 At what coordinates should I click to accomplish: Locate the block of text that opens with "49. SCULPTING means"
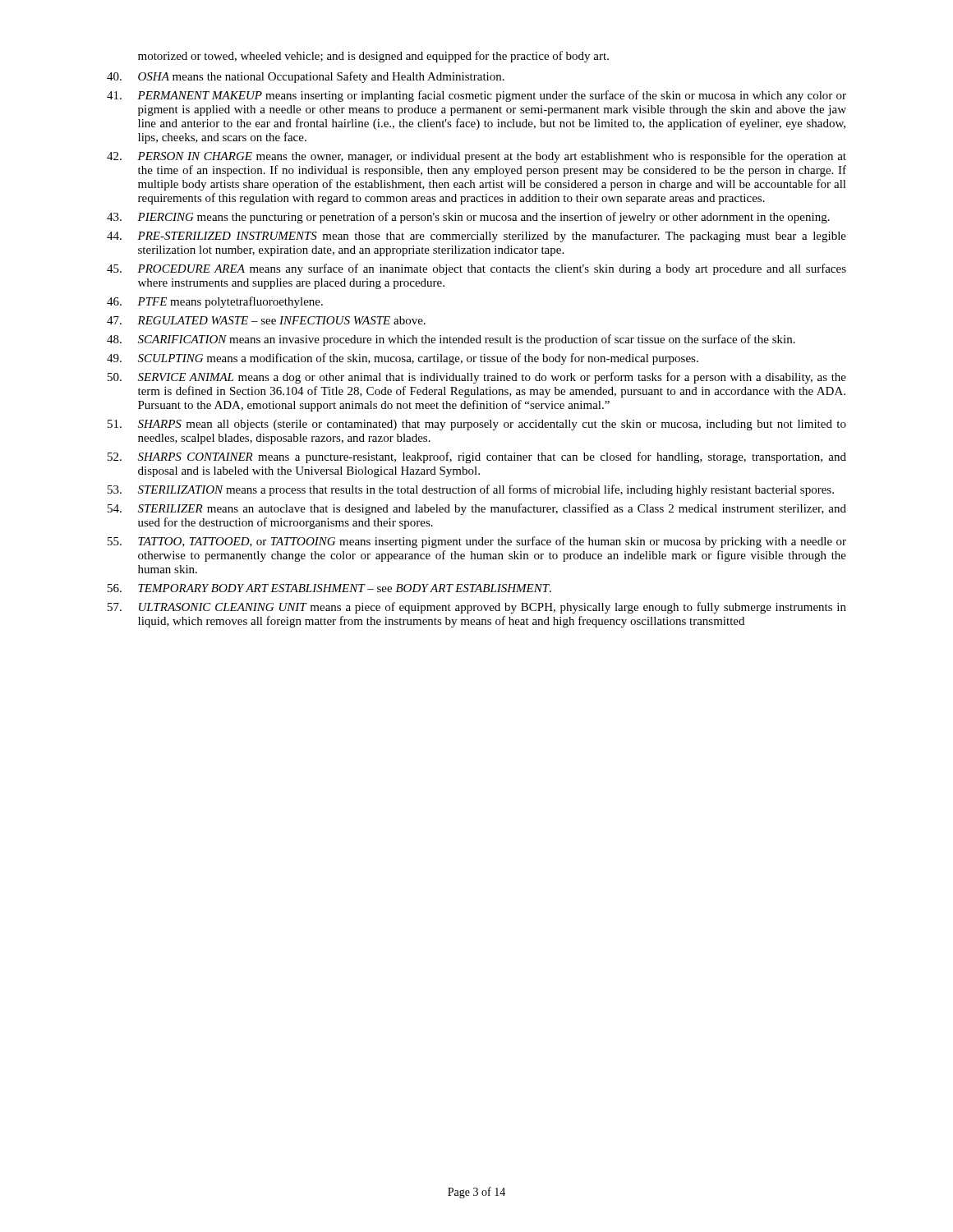point(476,359)
